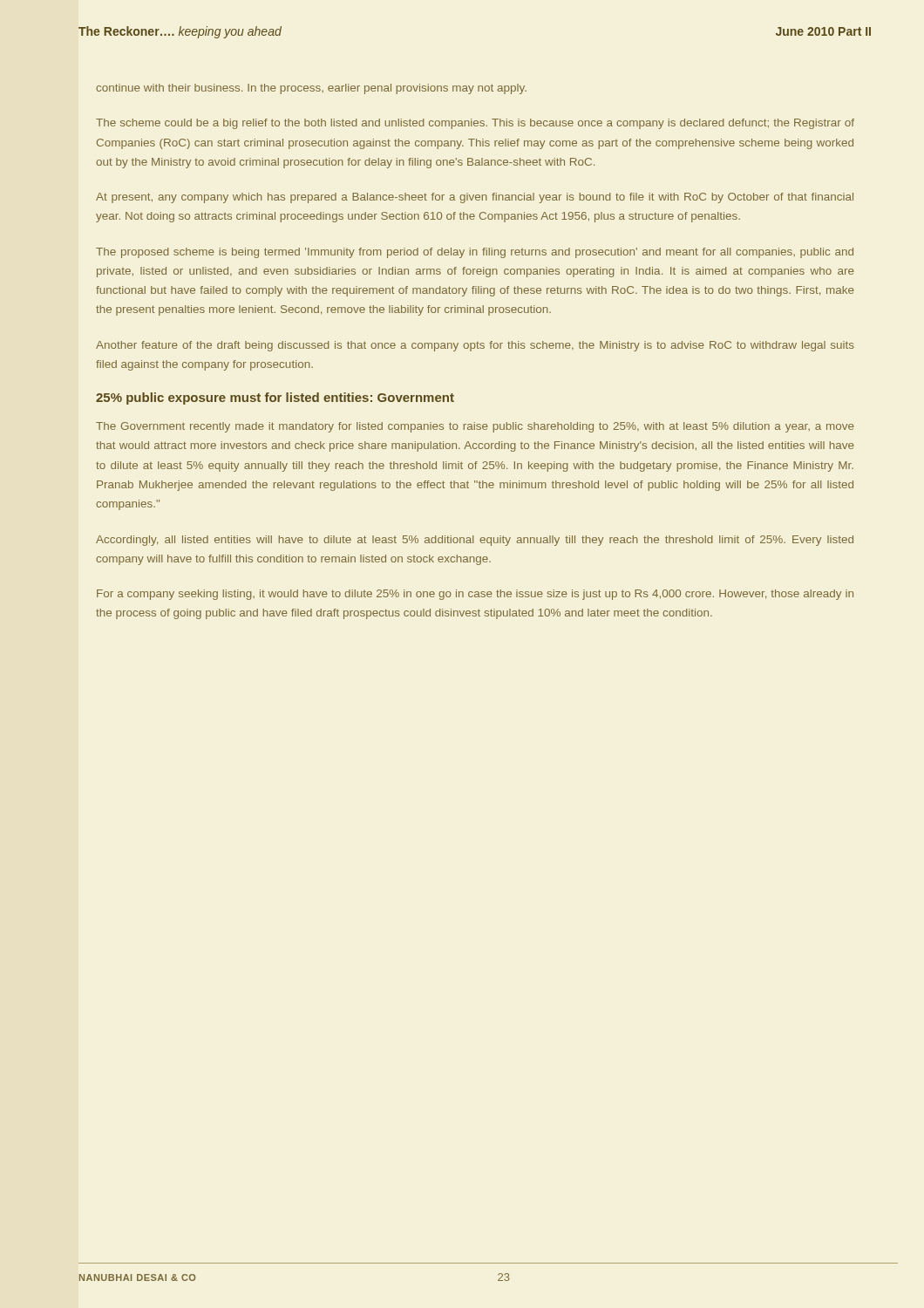This screenshot has width=924, height=1308.
Task: Find the text block that reads "Another feature of the draft being"
Action: pos(475,354)
